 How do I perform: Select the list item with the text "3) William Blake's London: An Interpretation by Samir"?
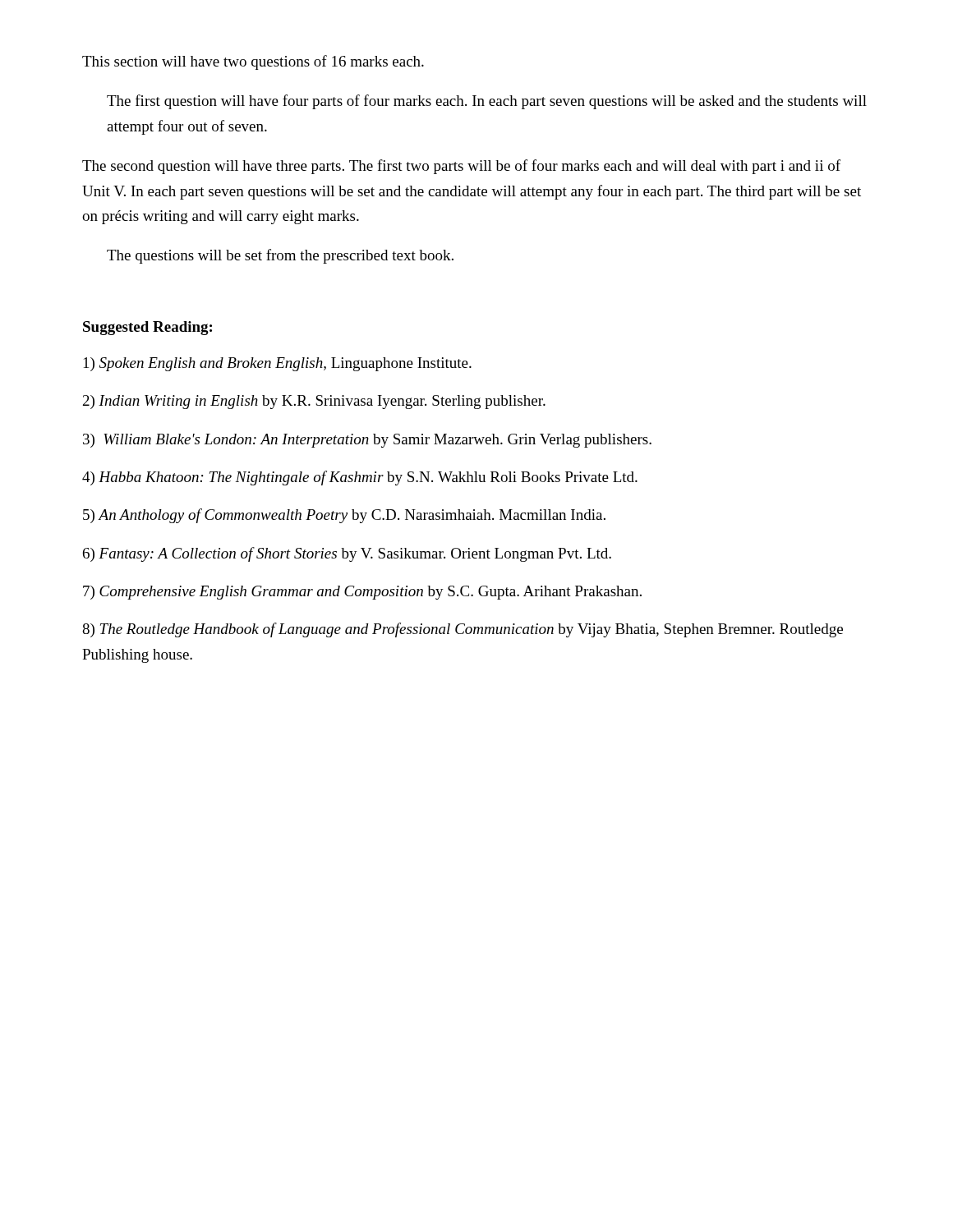(x=367, y=439)
